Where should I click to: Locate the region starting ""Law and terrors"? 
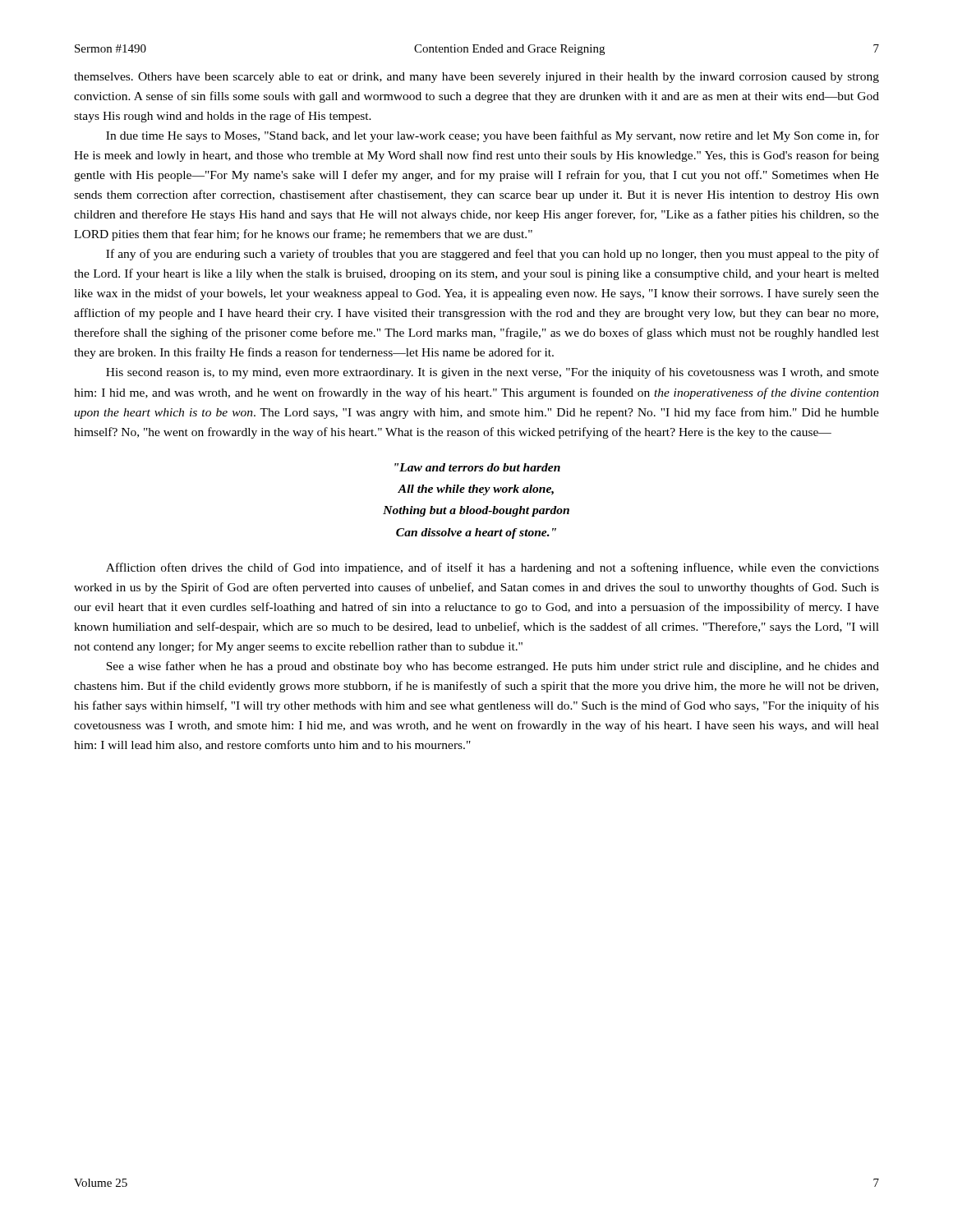[476, 499]
